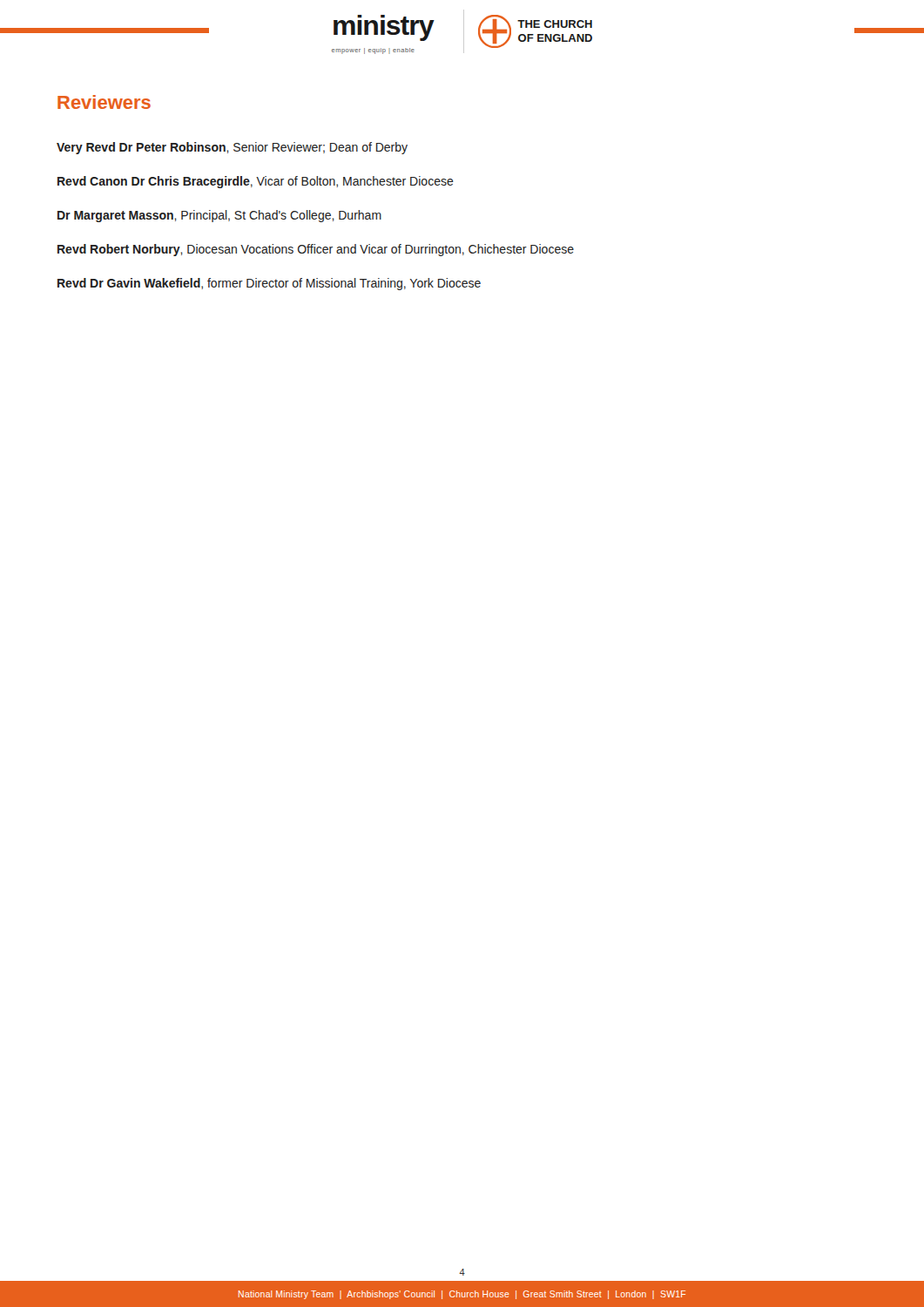Find the list item with the text "Revd Dr Gavin Wakefield,"
Image resolution: width=924 pixels, height=1307 pixels.
click(x=269, y=283)
